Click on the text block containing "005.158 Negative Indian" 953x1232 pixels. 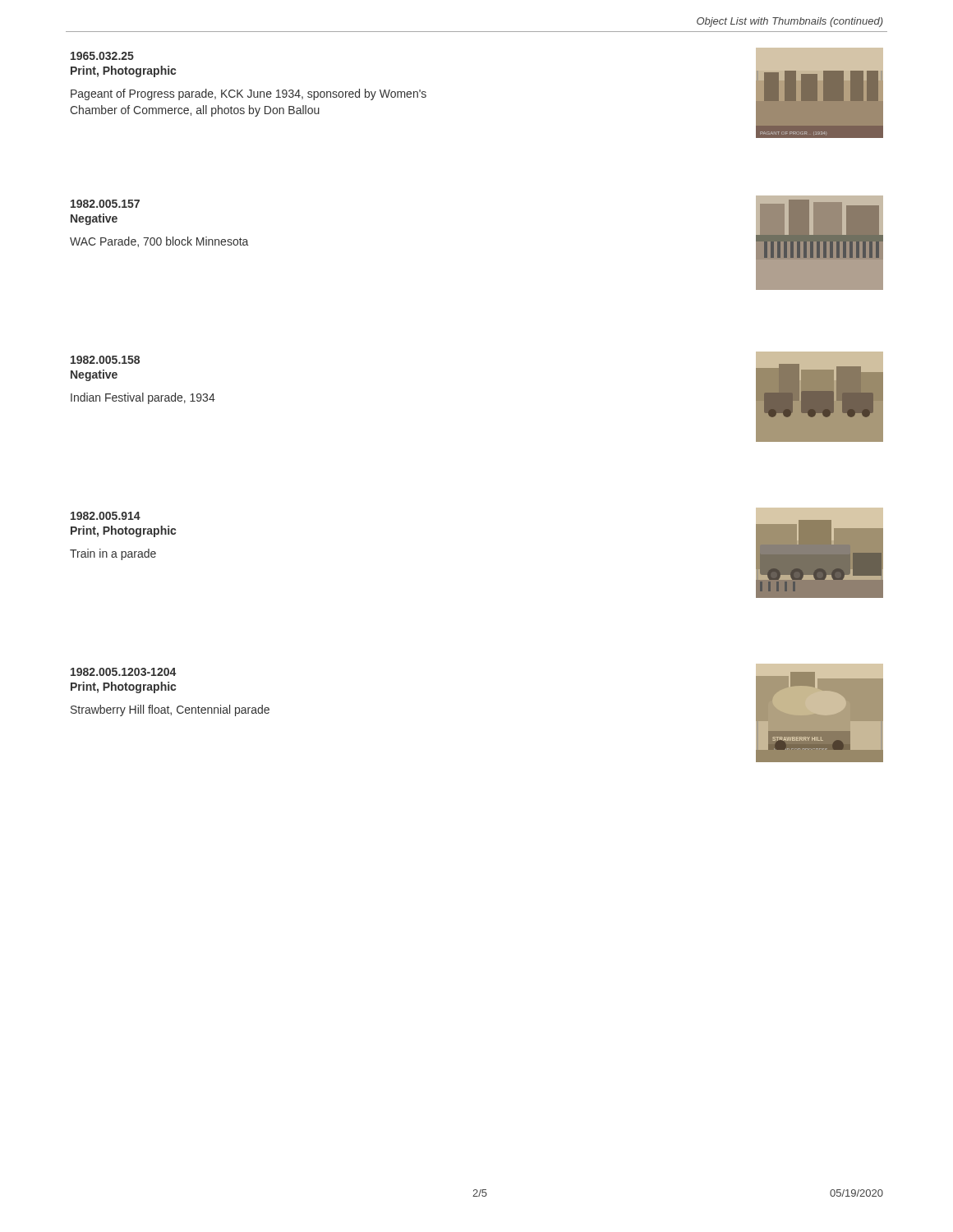(x=105, y=360)
